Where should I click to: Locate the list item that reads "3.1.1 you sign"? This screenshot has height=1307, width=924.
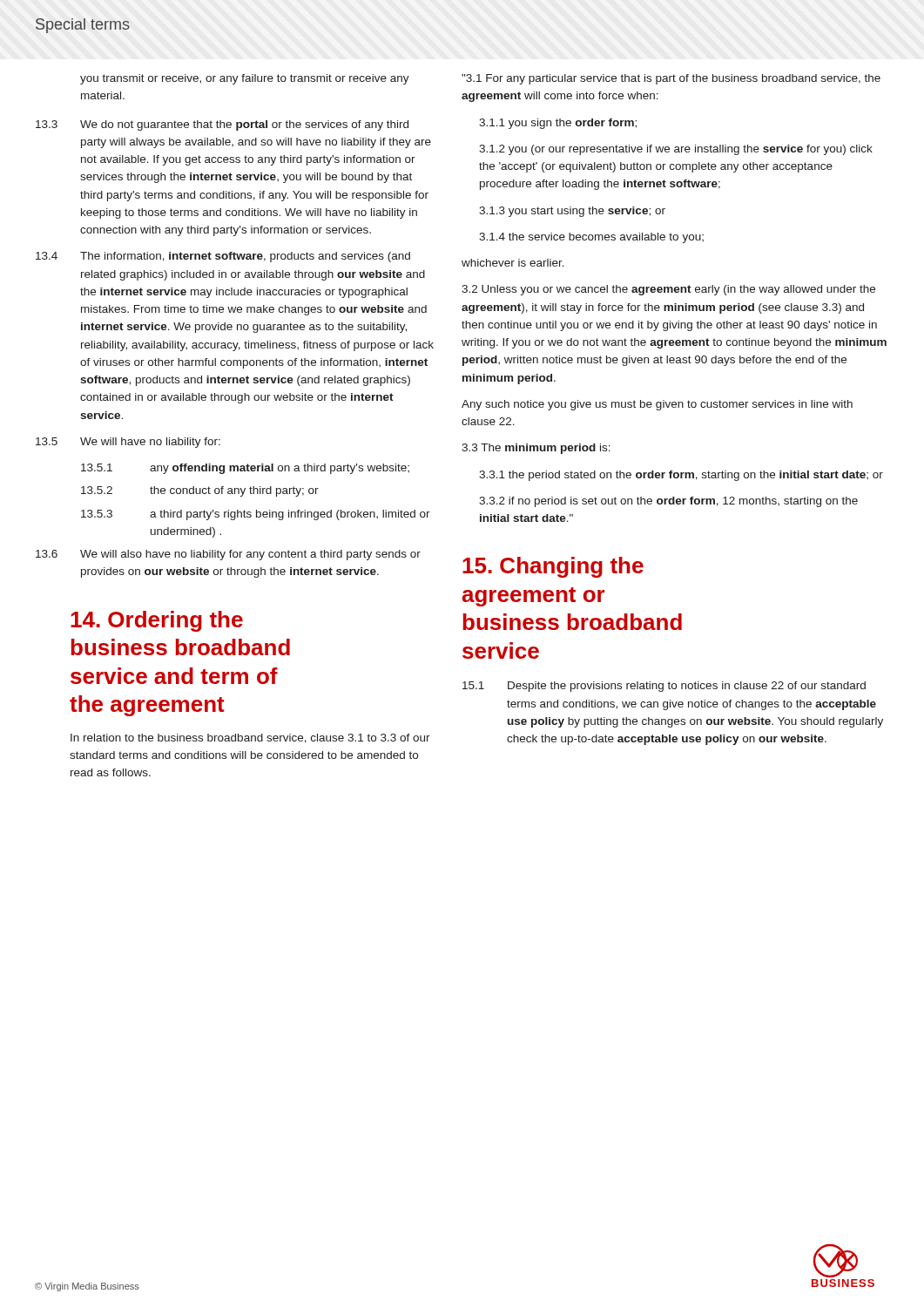(558, 122)
